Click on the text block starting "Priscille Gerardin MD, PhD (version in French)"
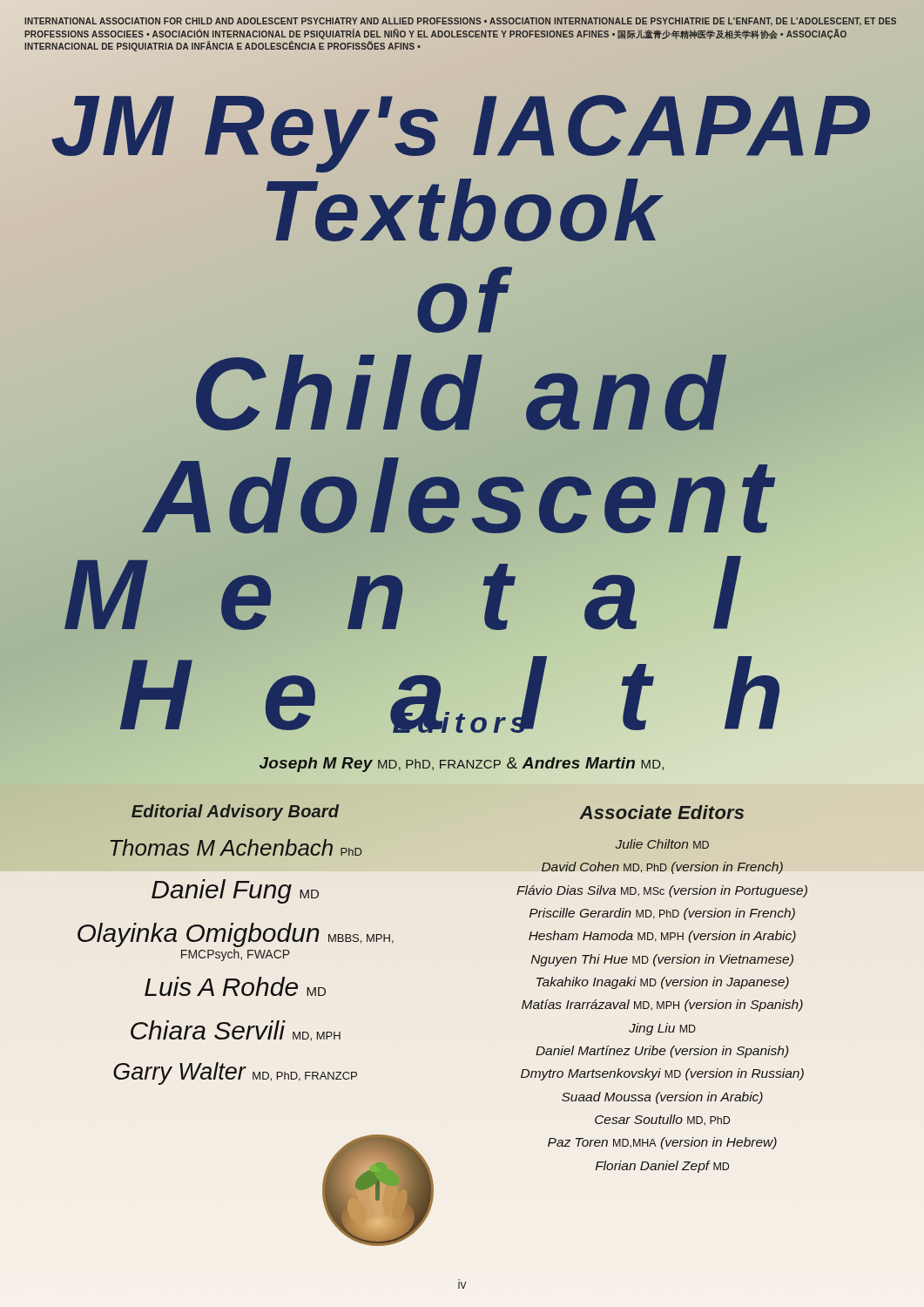The height and width of the screenshot is (1307, 924). (662, 913)
